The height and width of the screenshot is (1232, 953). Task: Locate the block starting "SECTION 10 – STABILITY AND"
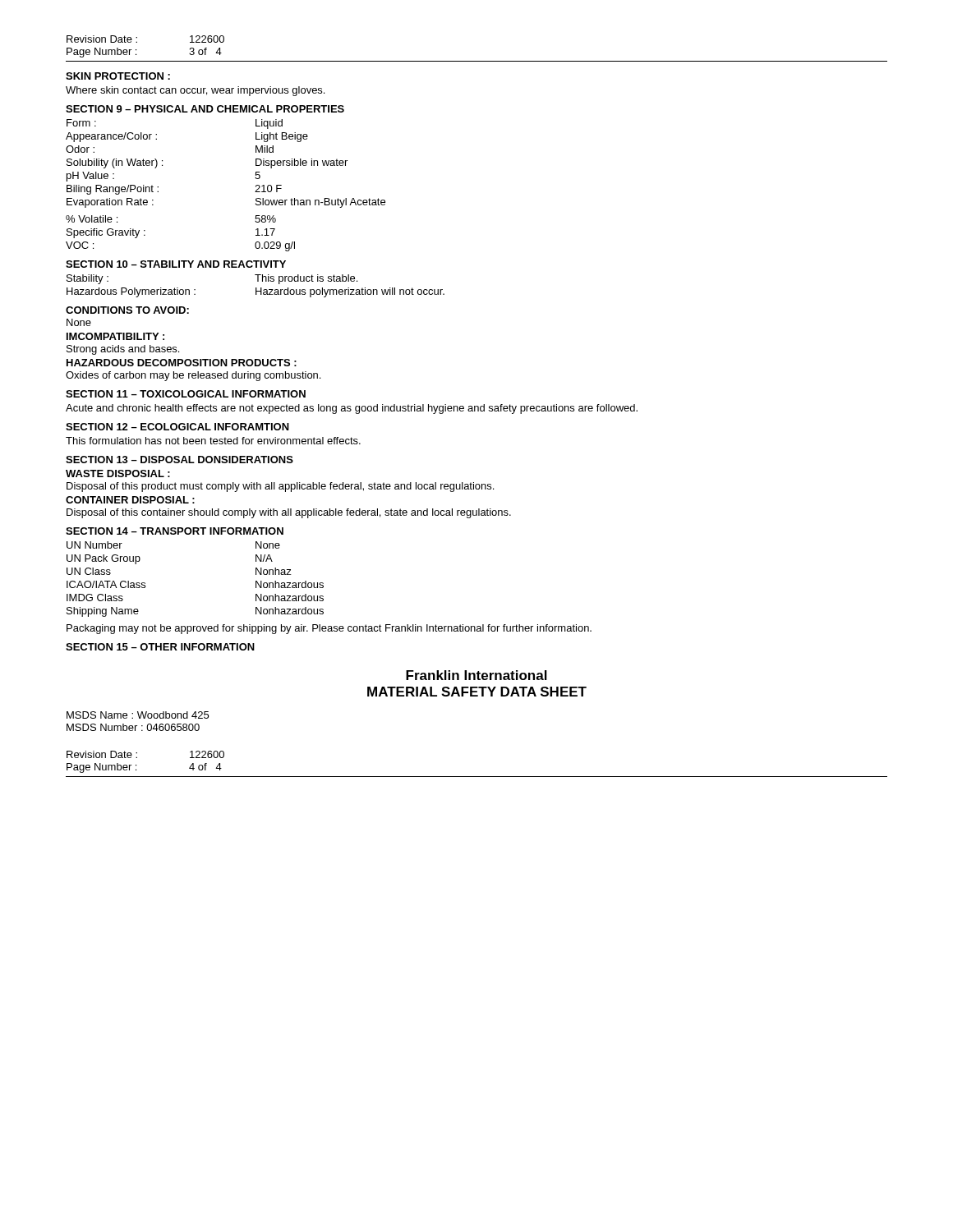[176, 264]
